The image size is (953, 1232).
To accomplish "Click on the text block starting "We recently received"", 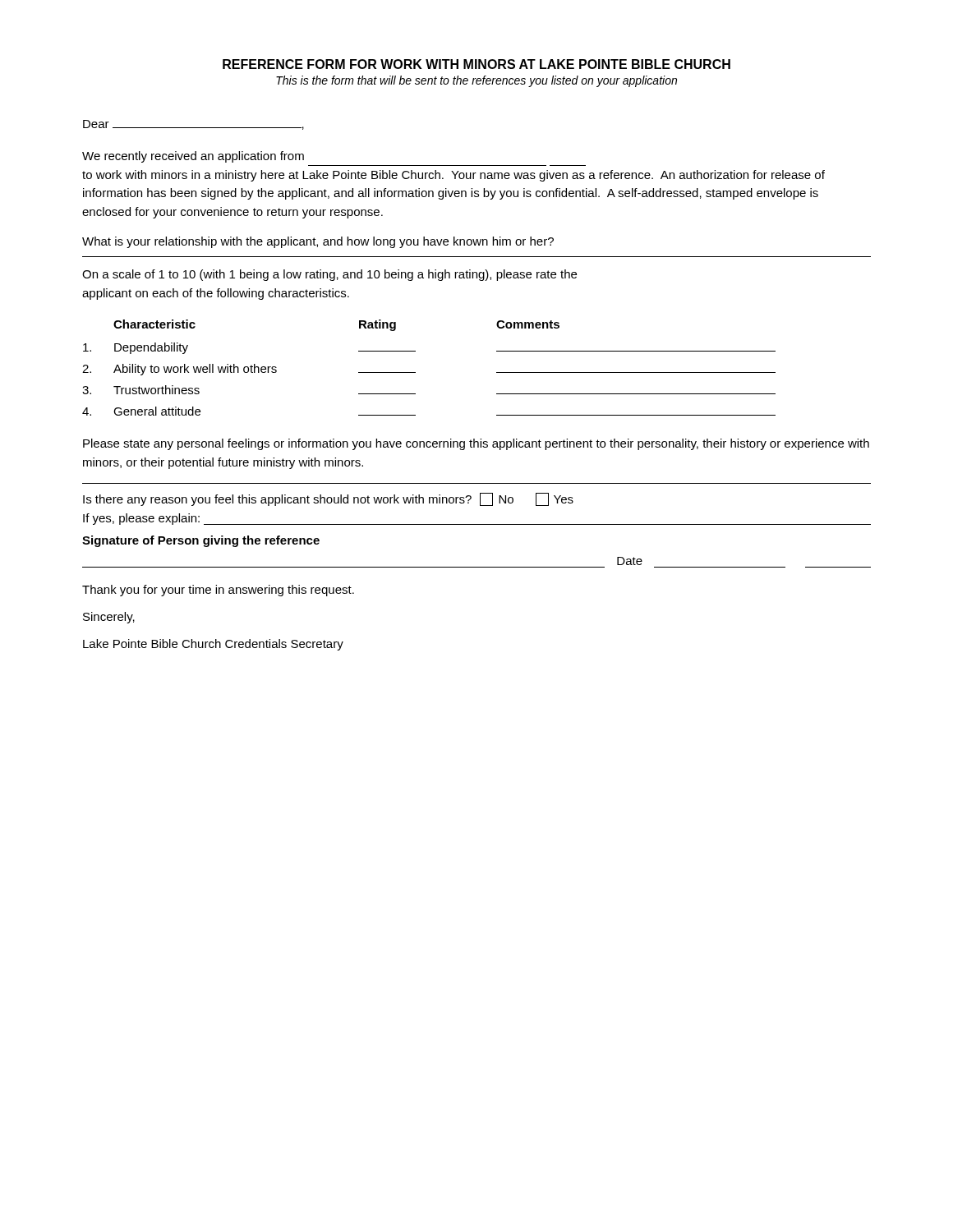I will (x=453, y=183).
